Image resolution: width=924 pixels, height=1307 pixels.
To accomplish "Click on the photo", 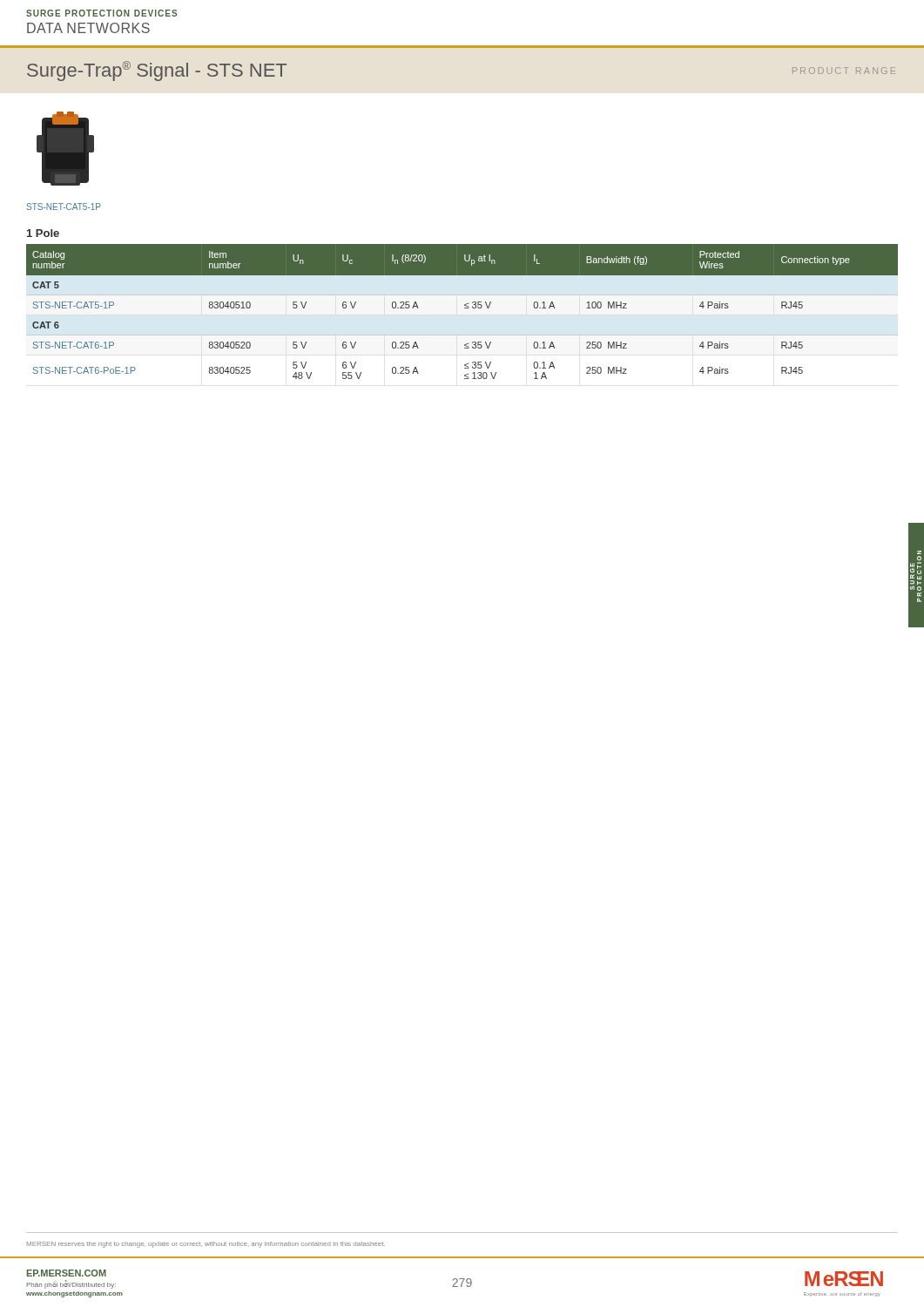I will point(65,152).
